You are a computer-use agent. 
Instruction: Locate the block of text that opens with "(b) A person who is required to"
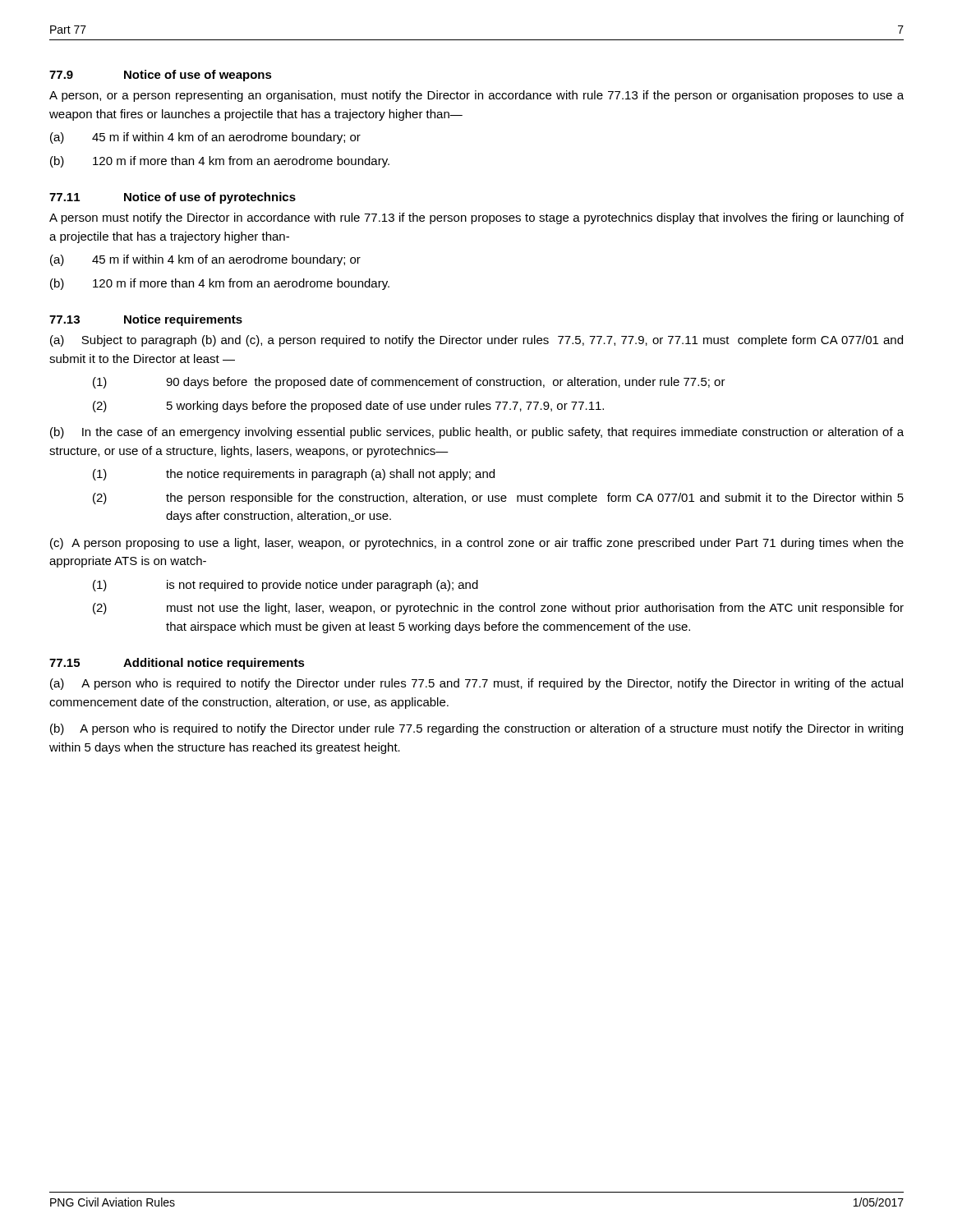[x=476, y=737]
